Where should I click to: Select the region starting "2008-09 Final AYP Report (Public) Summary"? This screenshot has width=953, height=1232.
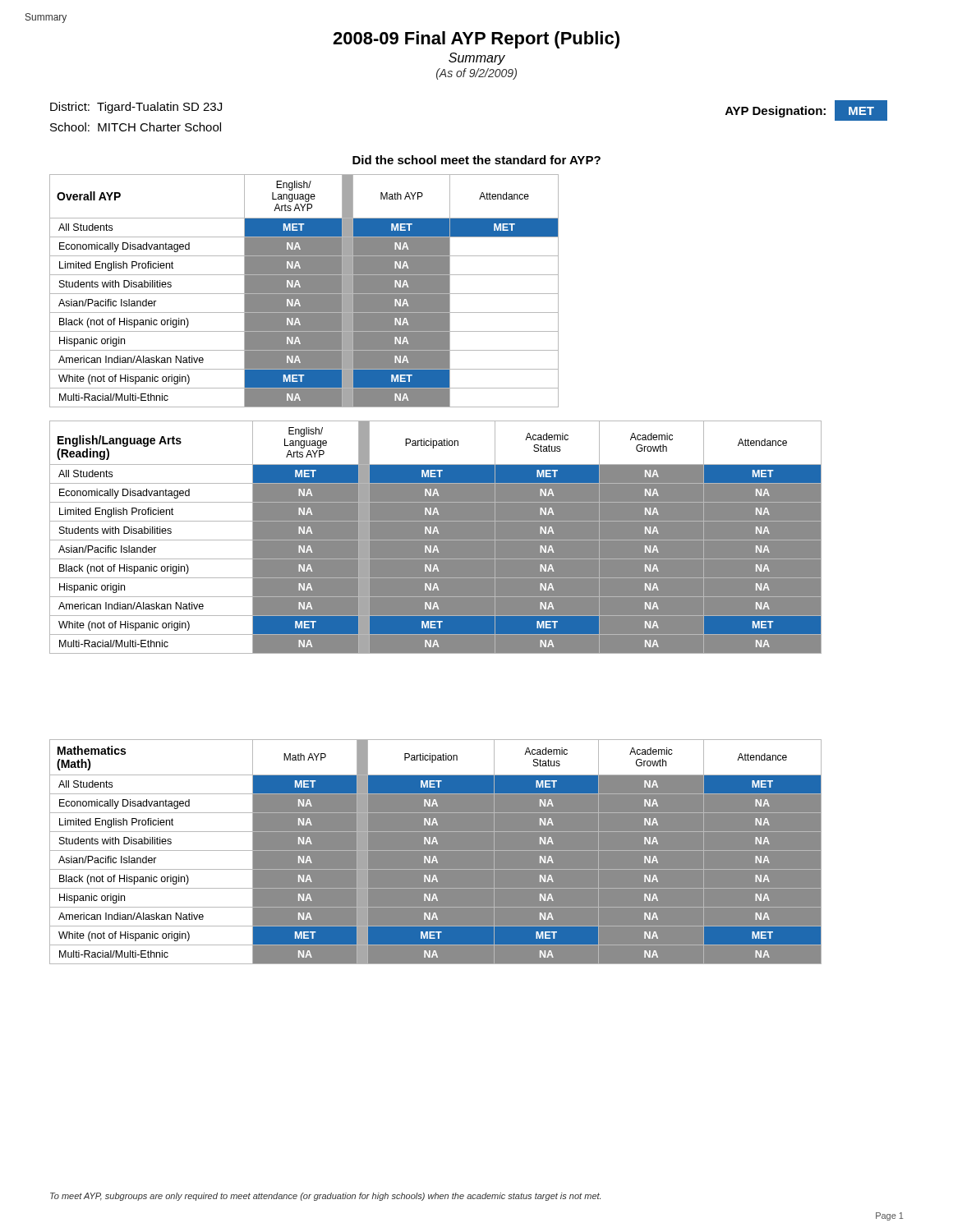pos(476,54)
